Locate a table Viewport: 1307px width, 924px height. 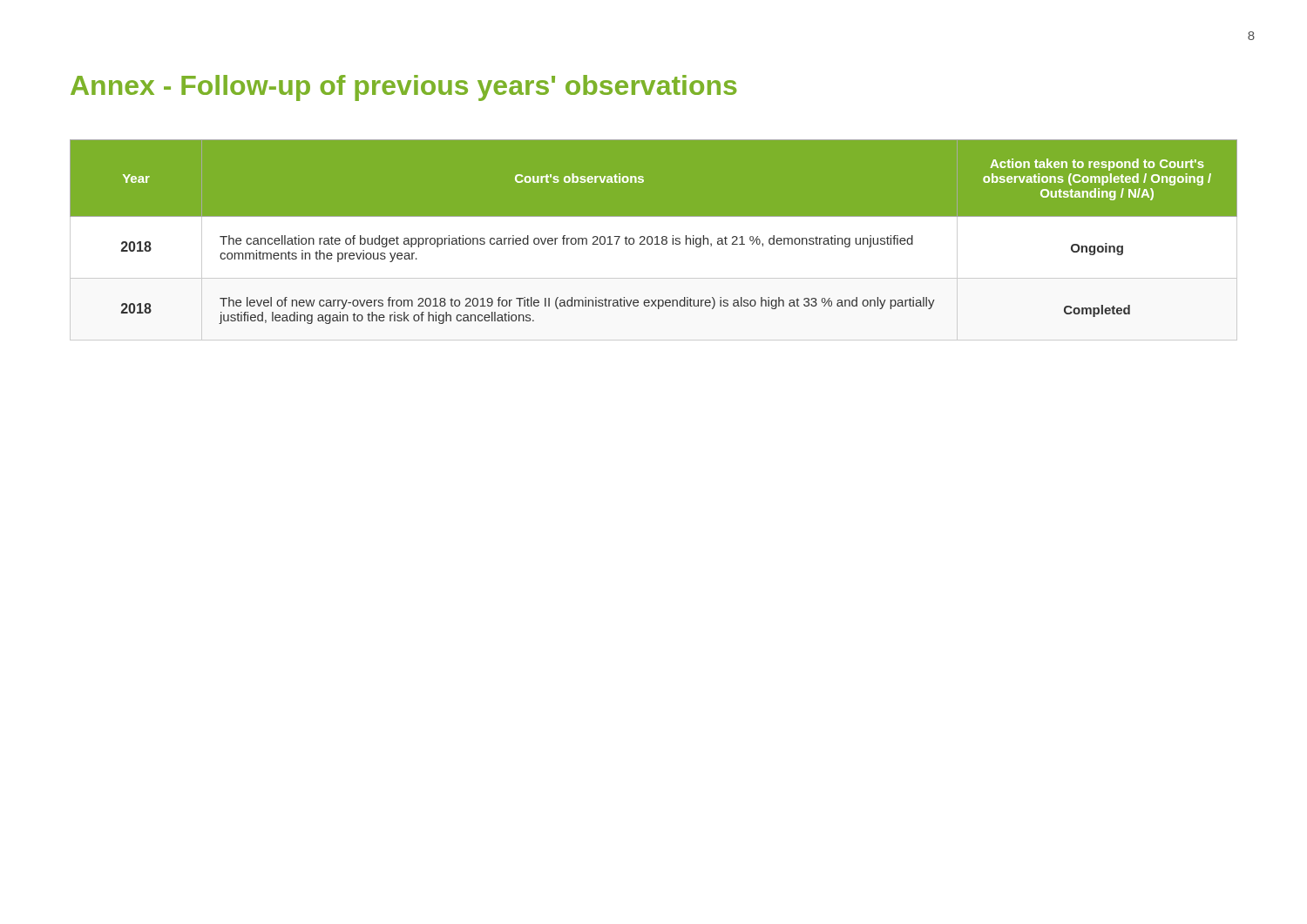(x=654, y=240)
